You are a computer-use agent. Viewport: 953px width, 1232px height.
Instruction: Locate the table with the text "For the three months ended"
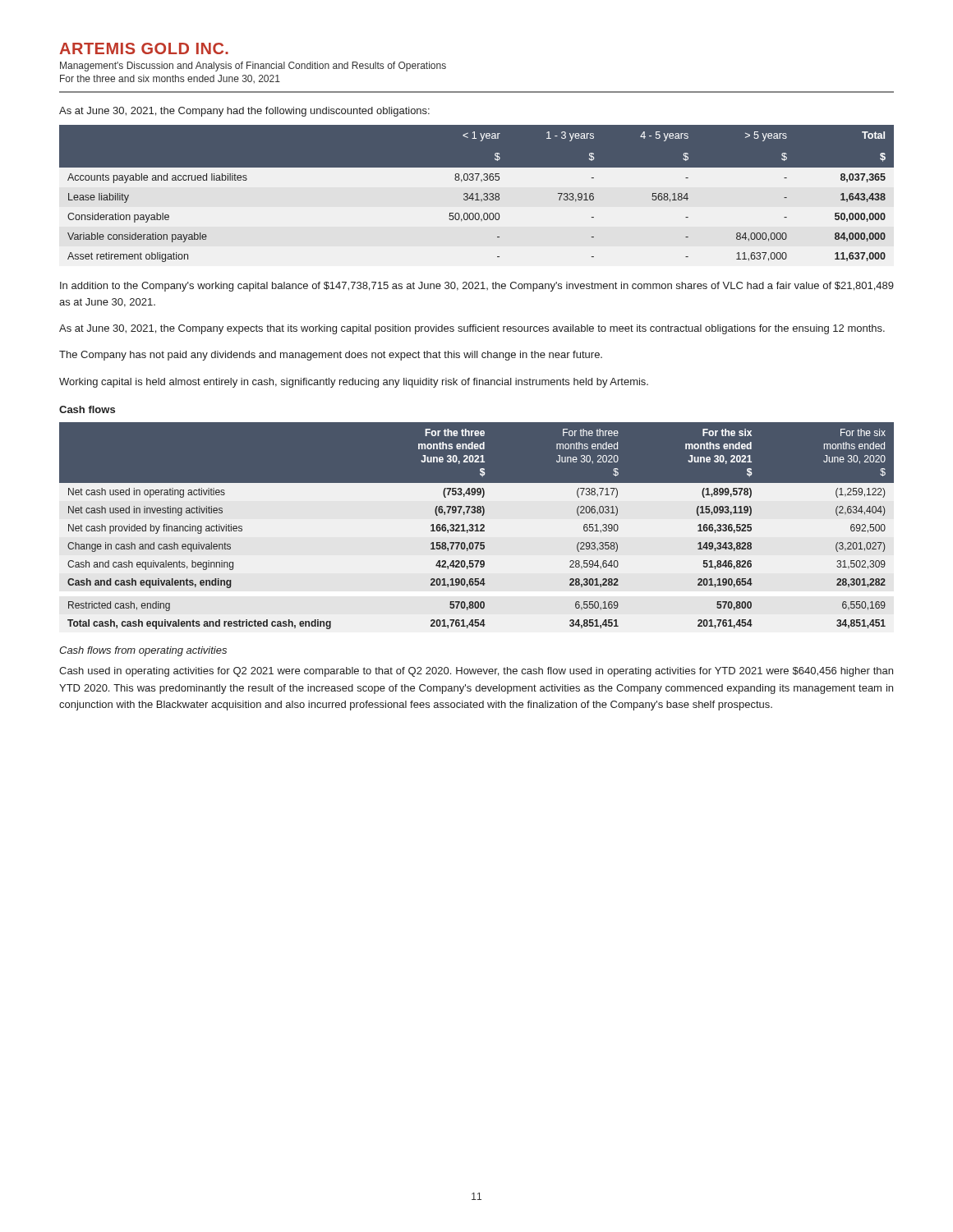point(476,527)
